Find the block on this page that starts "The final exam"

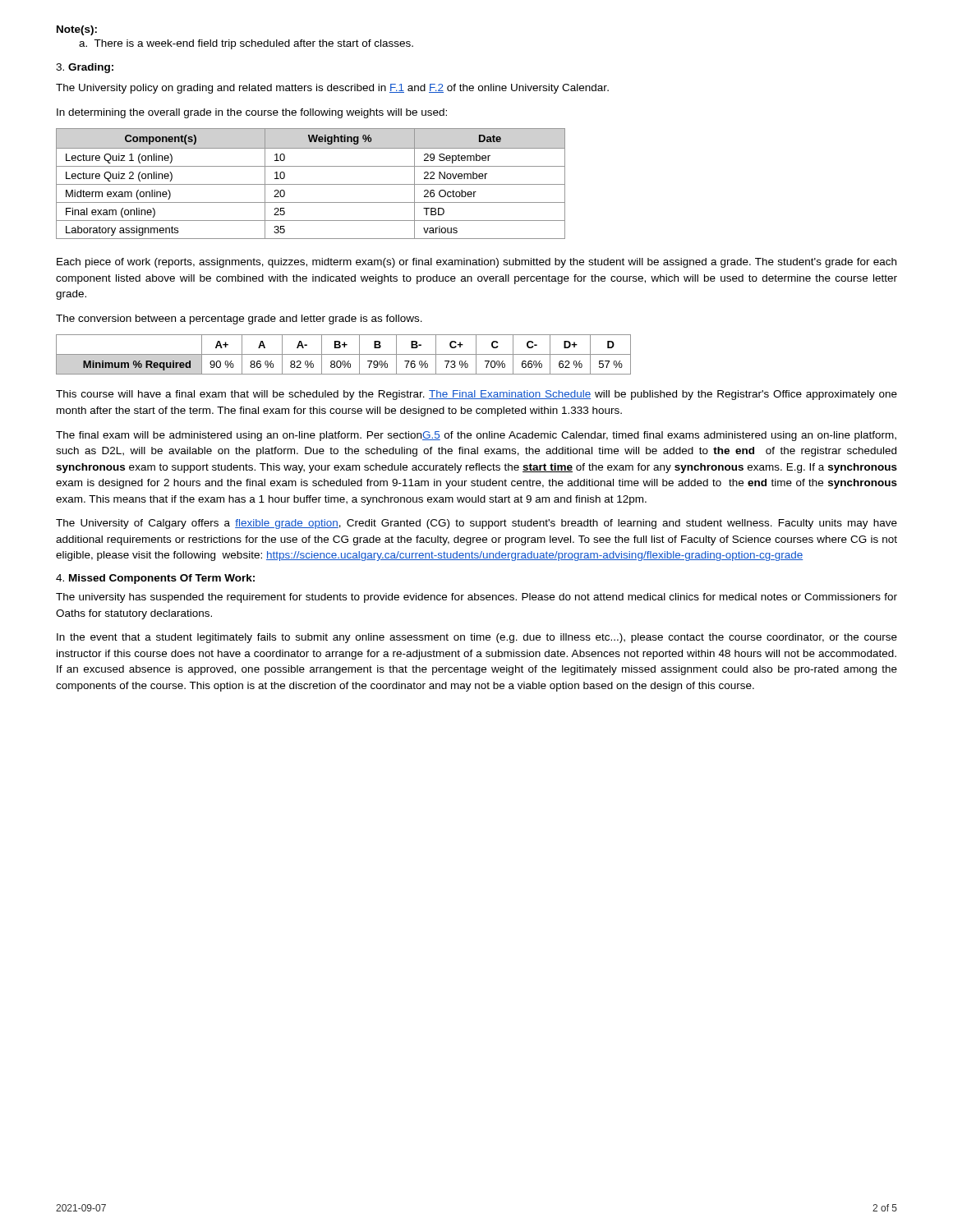click(x=476, y=467)
